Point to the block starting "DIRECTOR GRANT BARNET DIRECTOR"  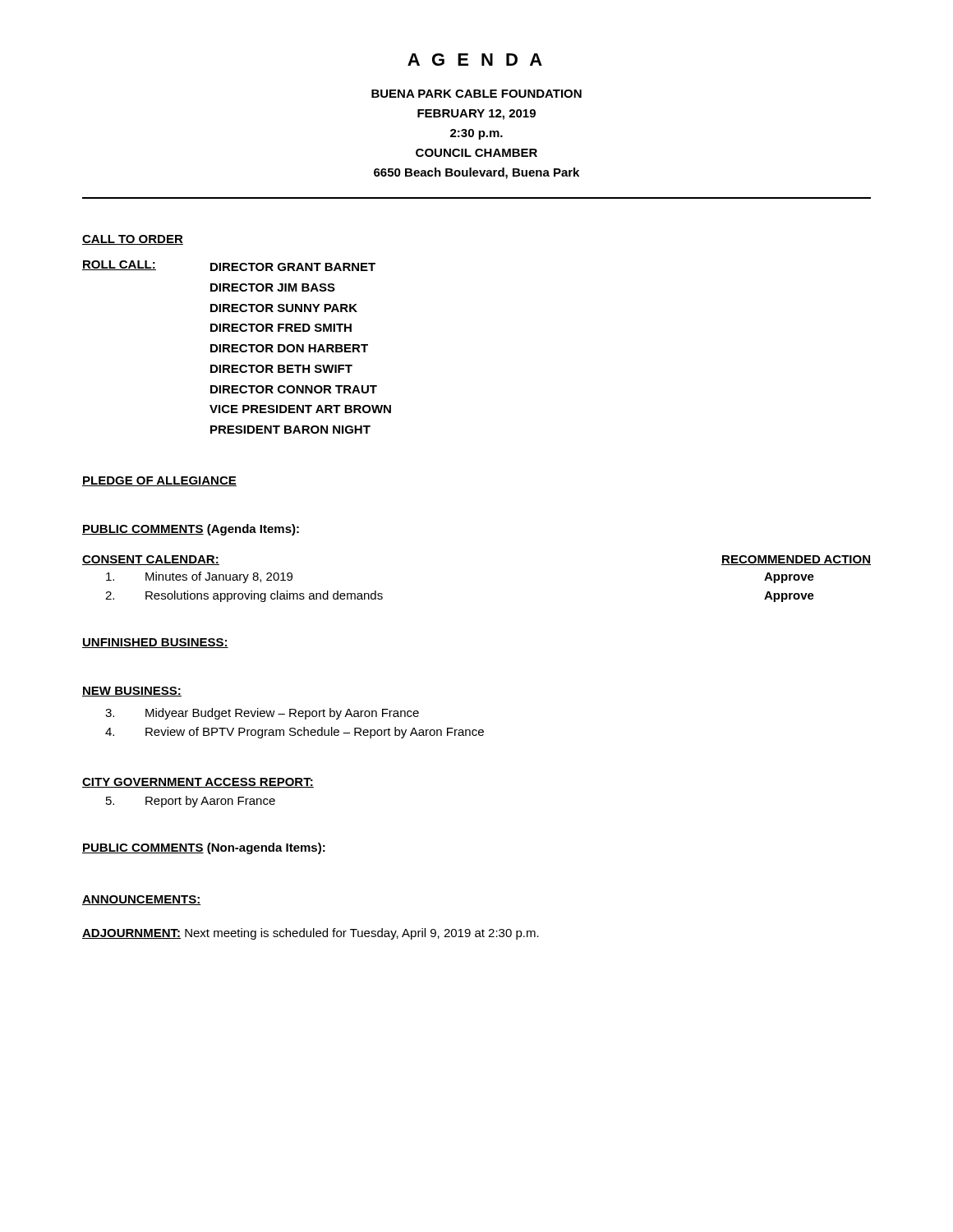301,348
